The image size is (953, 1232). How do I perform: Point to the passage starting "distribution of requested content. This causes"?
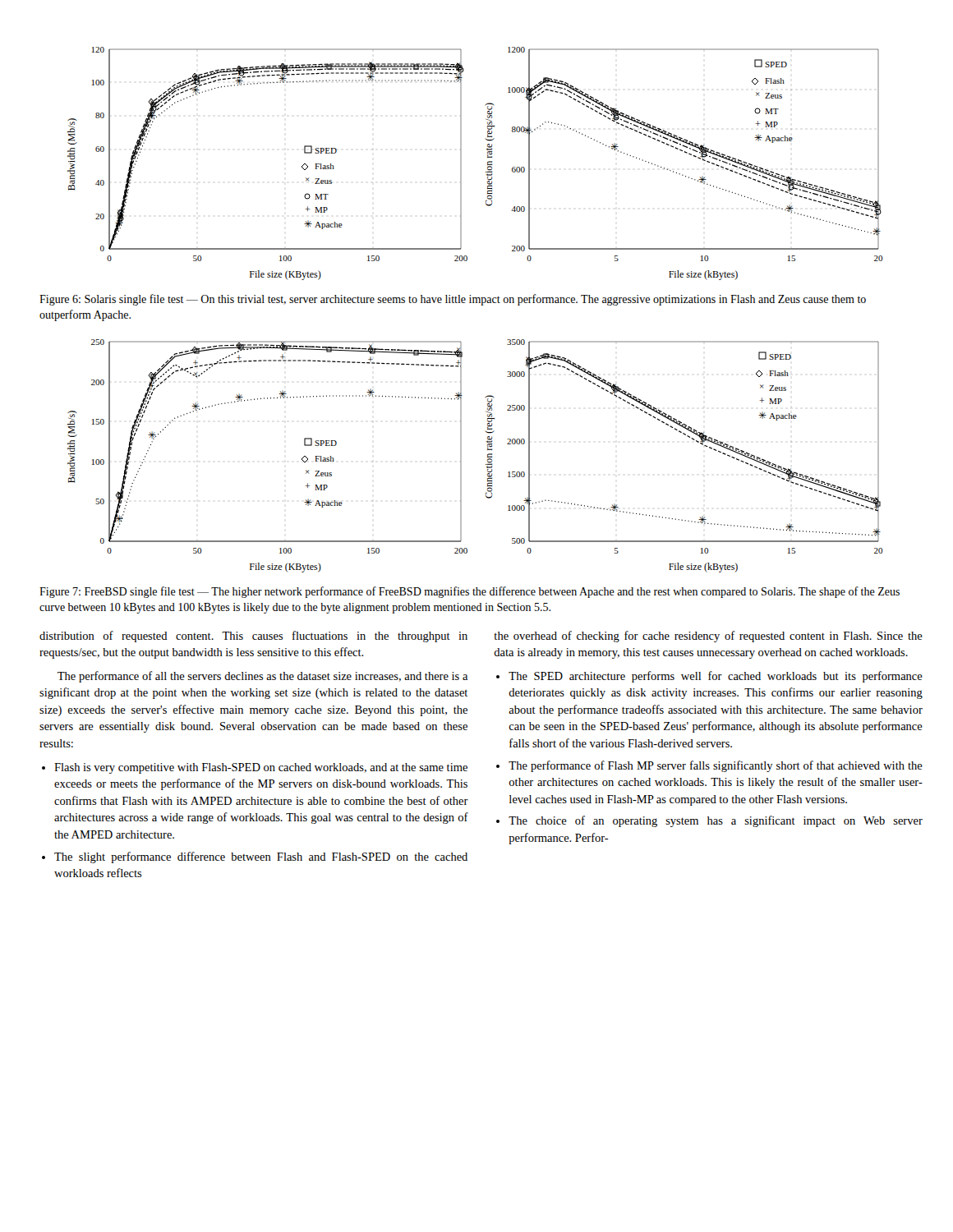point(254,690)
